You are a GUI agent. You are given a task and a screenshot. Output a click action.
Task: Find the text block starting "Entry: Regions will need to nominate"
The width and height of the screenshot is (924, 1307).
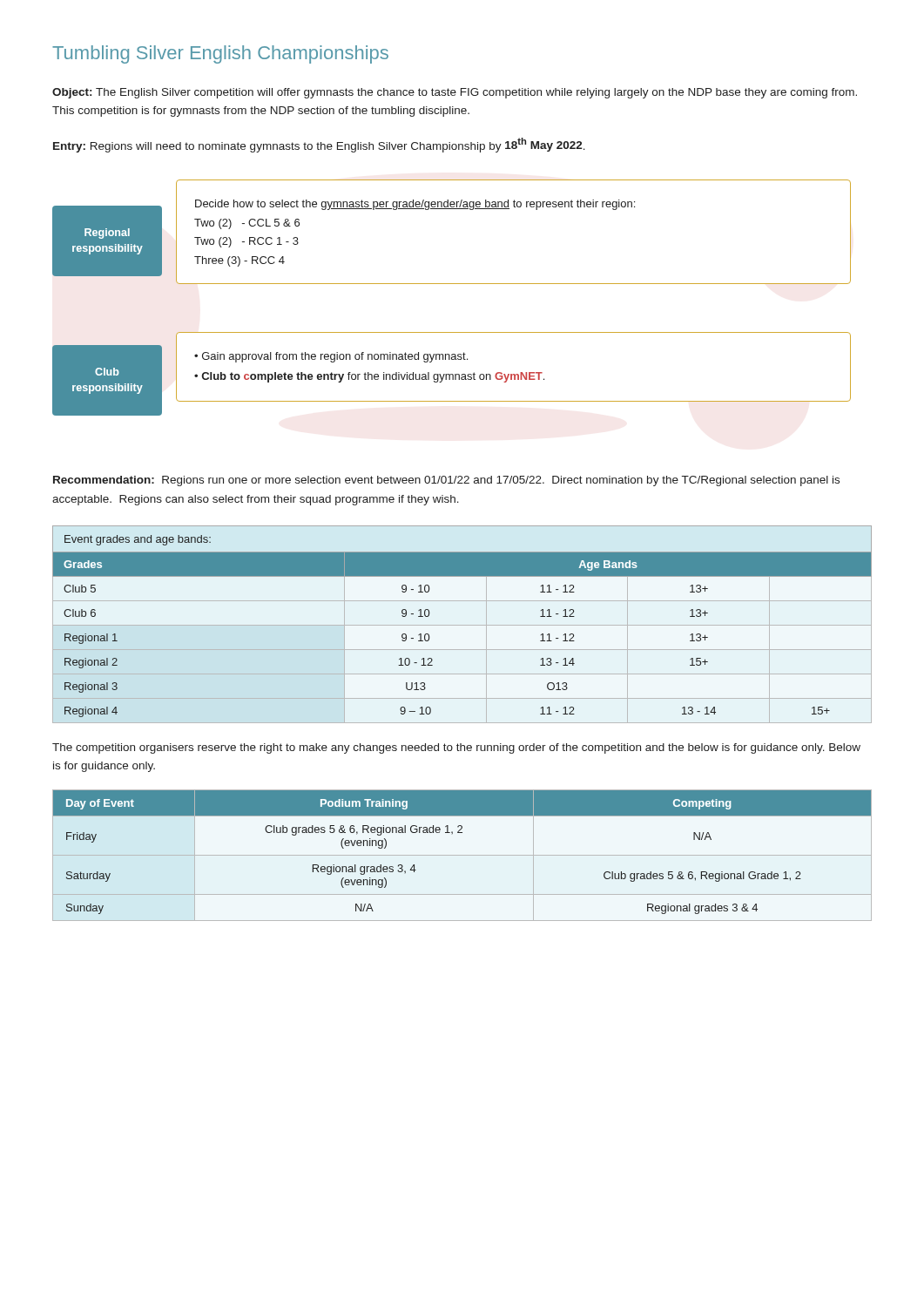(319, 144)
